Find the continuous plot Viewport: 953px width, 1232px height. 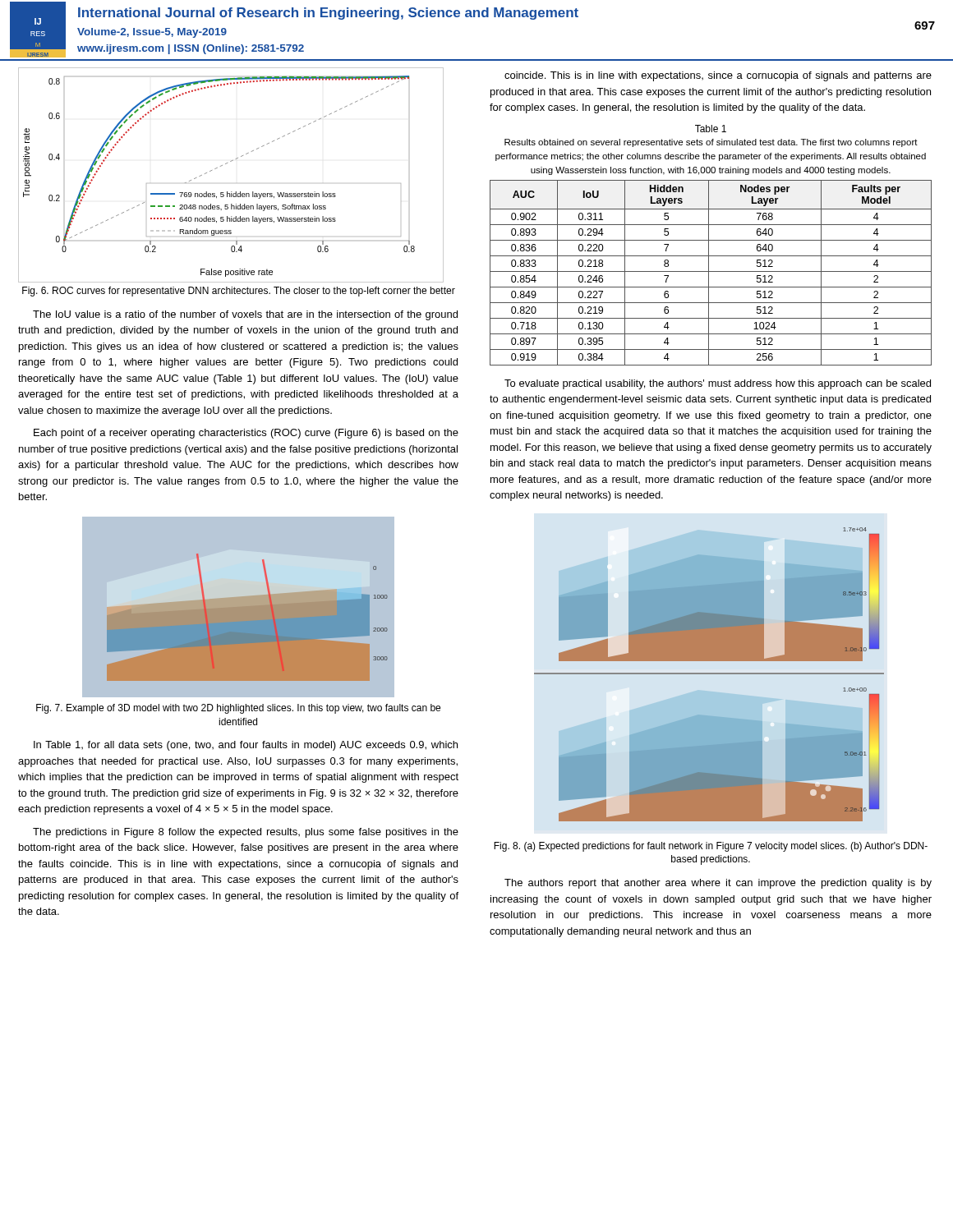pos(238,175)
